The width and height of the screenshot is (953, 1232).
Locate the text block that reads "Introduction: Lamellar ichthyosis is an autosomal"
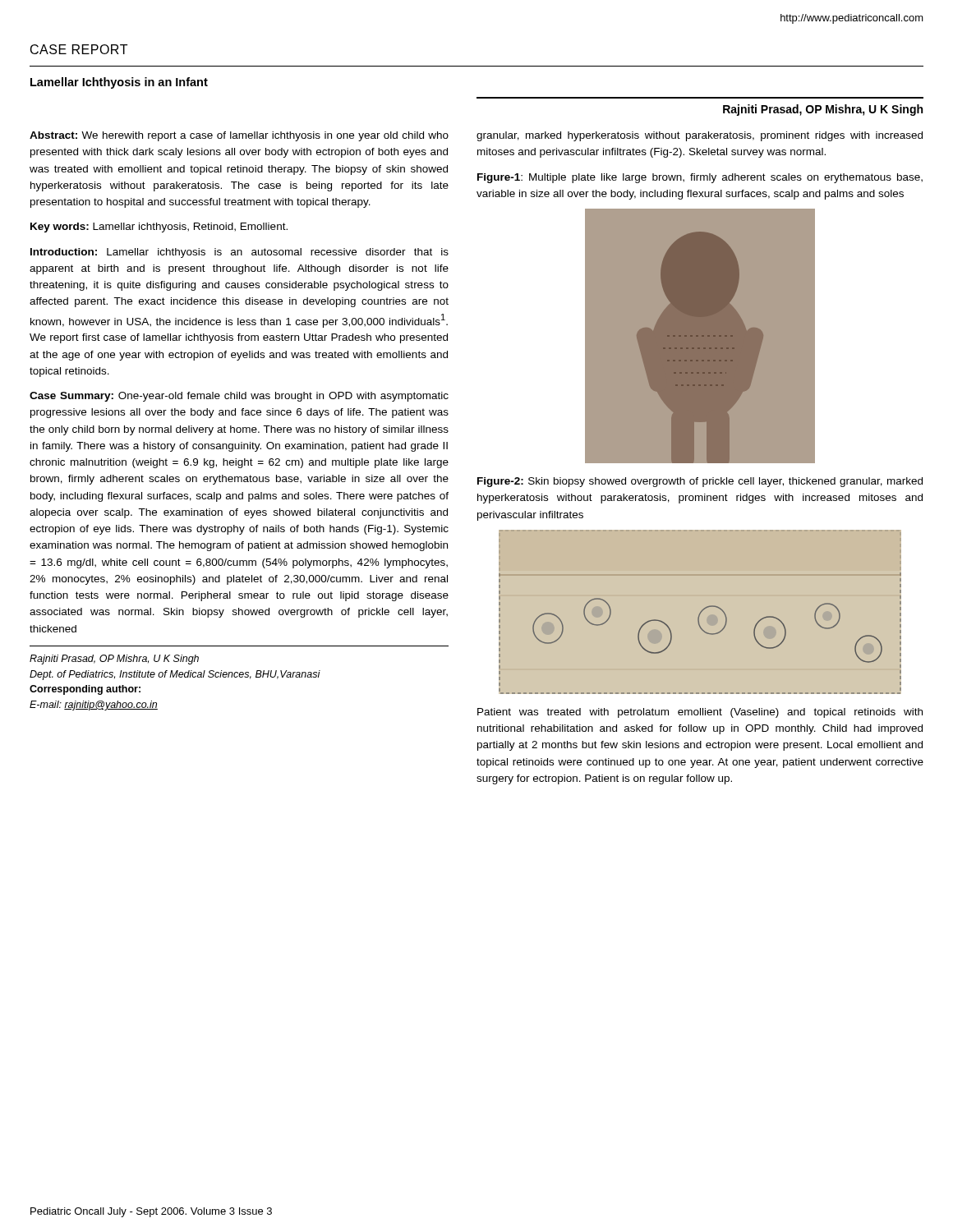tap(239, 311)
